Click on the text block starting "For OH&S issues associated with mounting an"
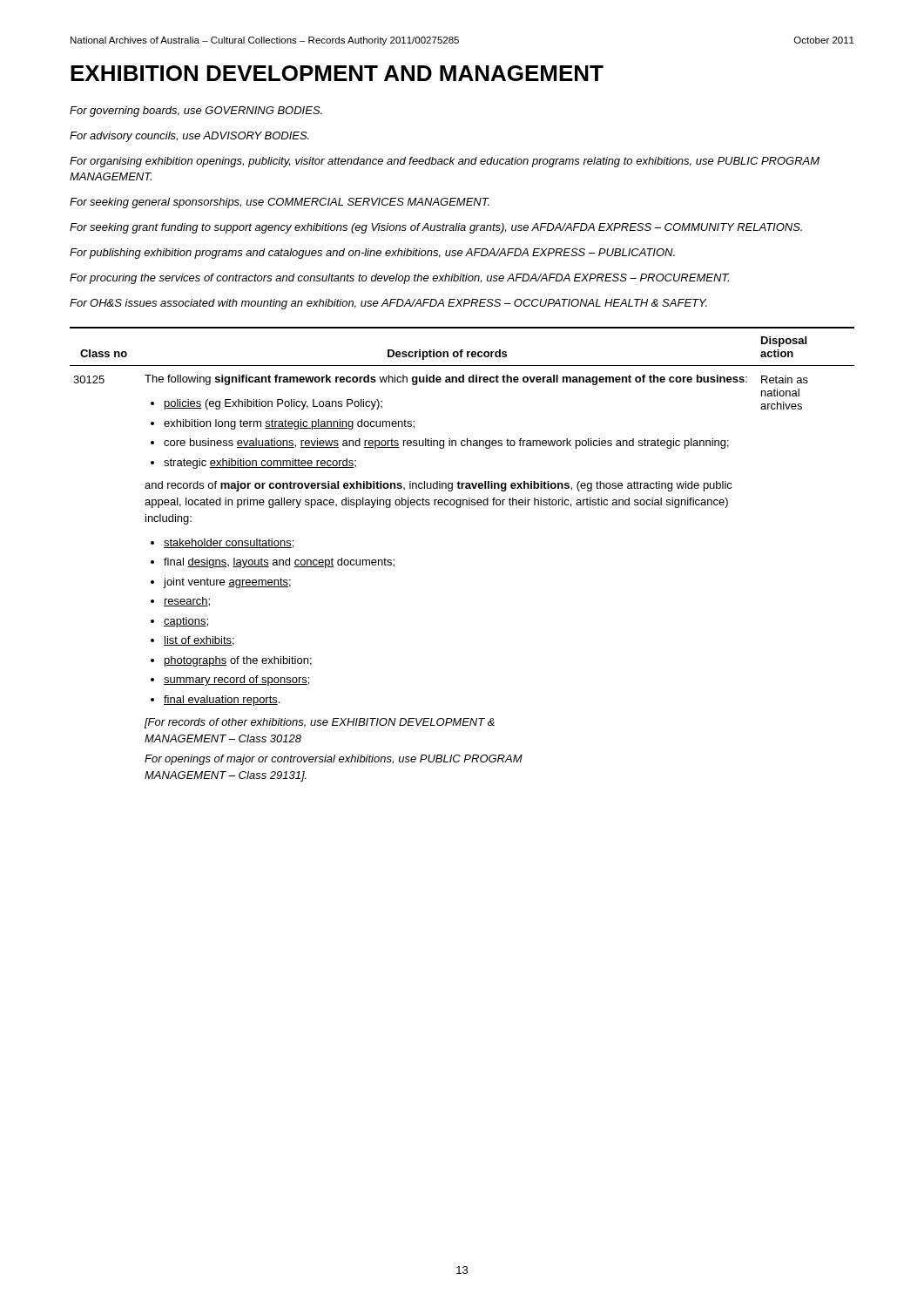The width and height of the screenshot is (924, 1307). coord(389,302)
